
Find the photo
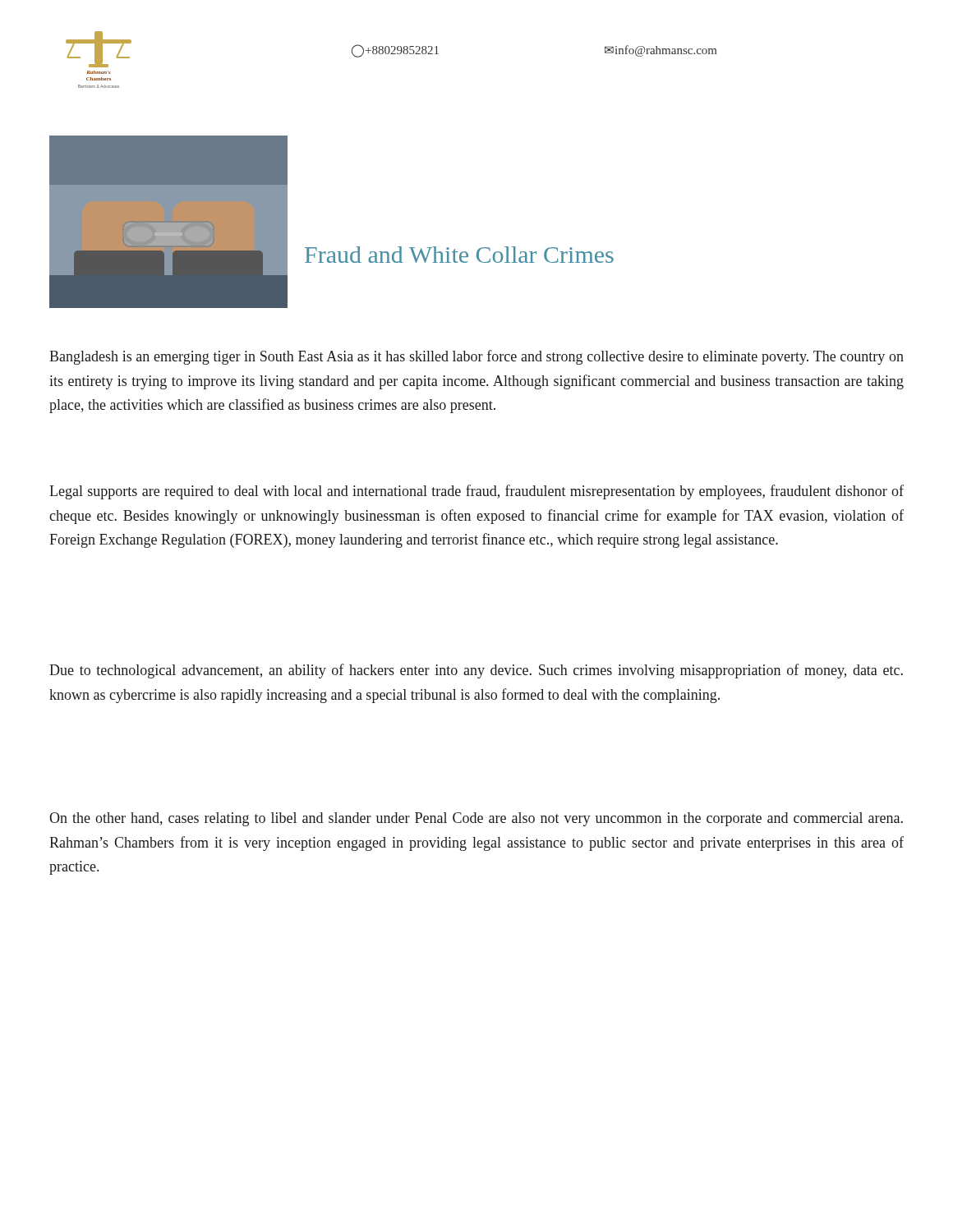coord(168,222)
